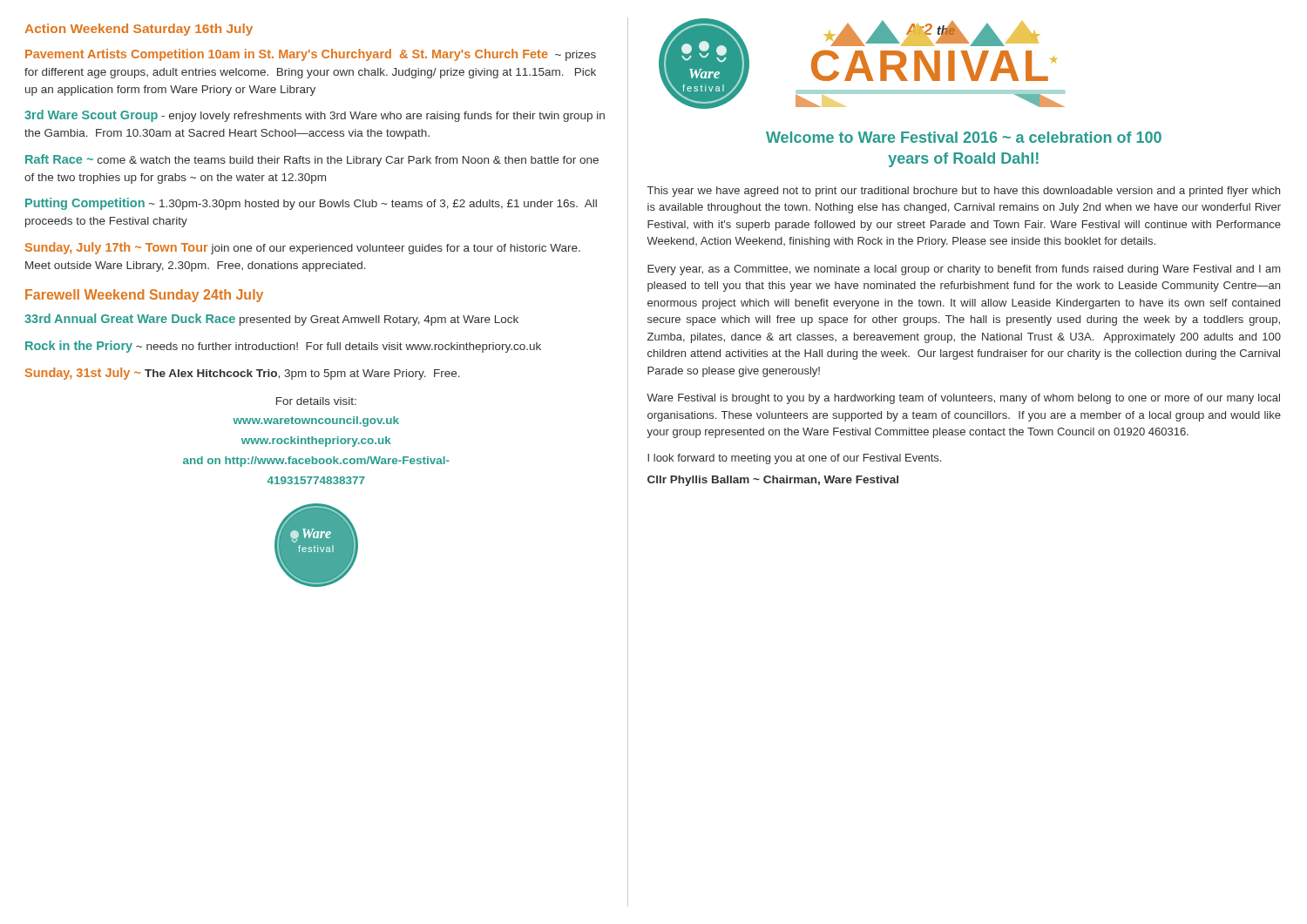Click on the region starting "Sunday, 31st July"
The image size is (1307, 924).
[x=243, y=373]
